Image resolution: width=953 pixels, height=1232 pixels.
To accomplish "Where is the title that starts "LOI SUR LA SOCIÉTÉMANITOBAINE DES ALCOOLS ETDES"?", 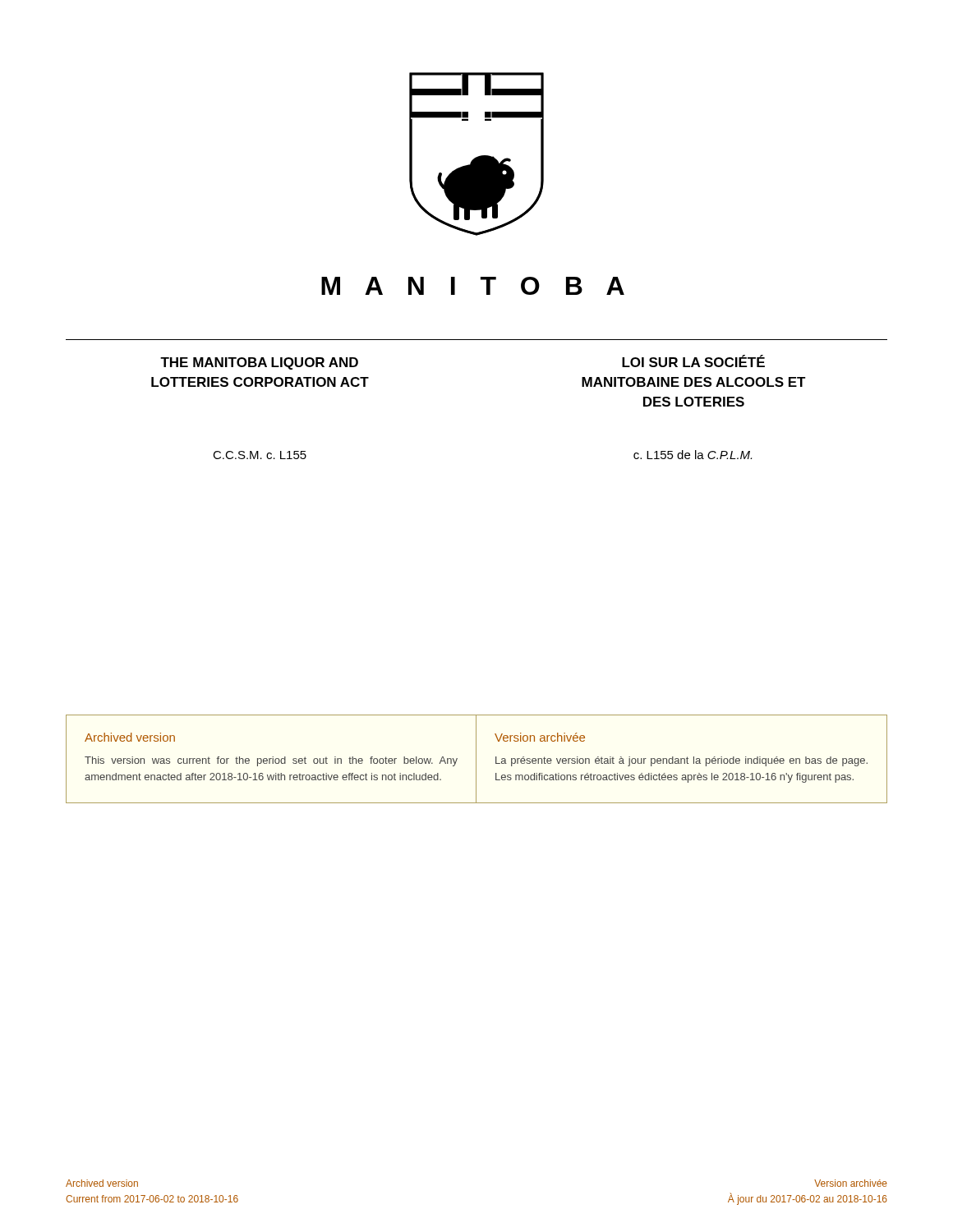I will point(693,382).
